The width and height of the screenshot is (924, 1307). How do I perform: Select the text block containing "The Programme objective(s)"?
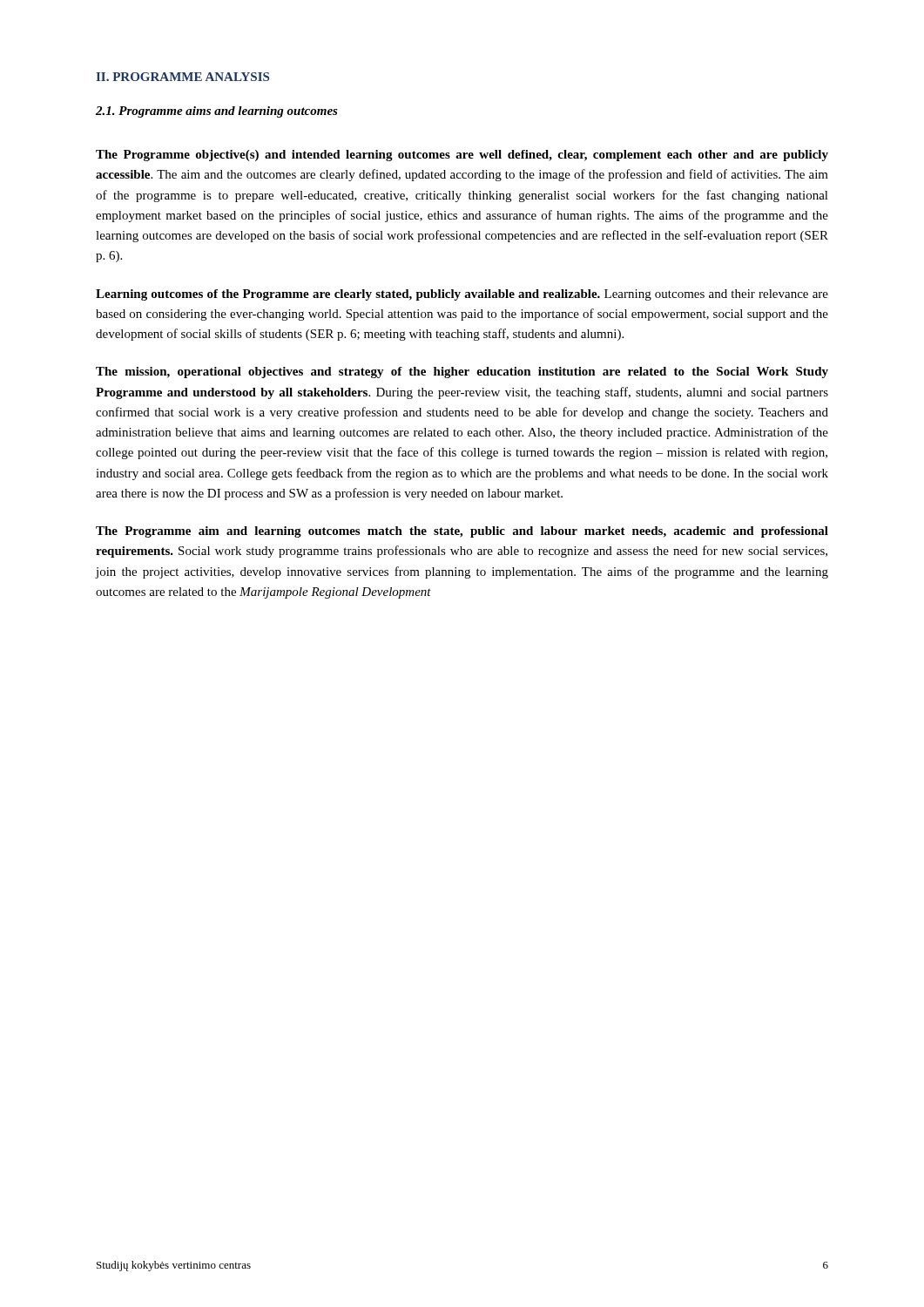click(462, 205)
